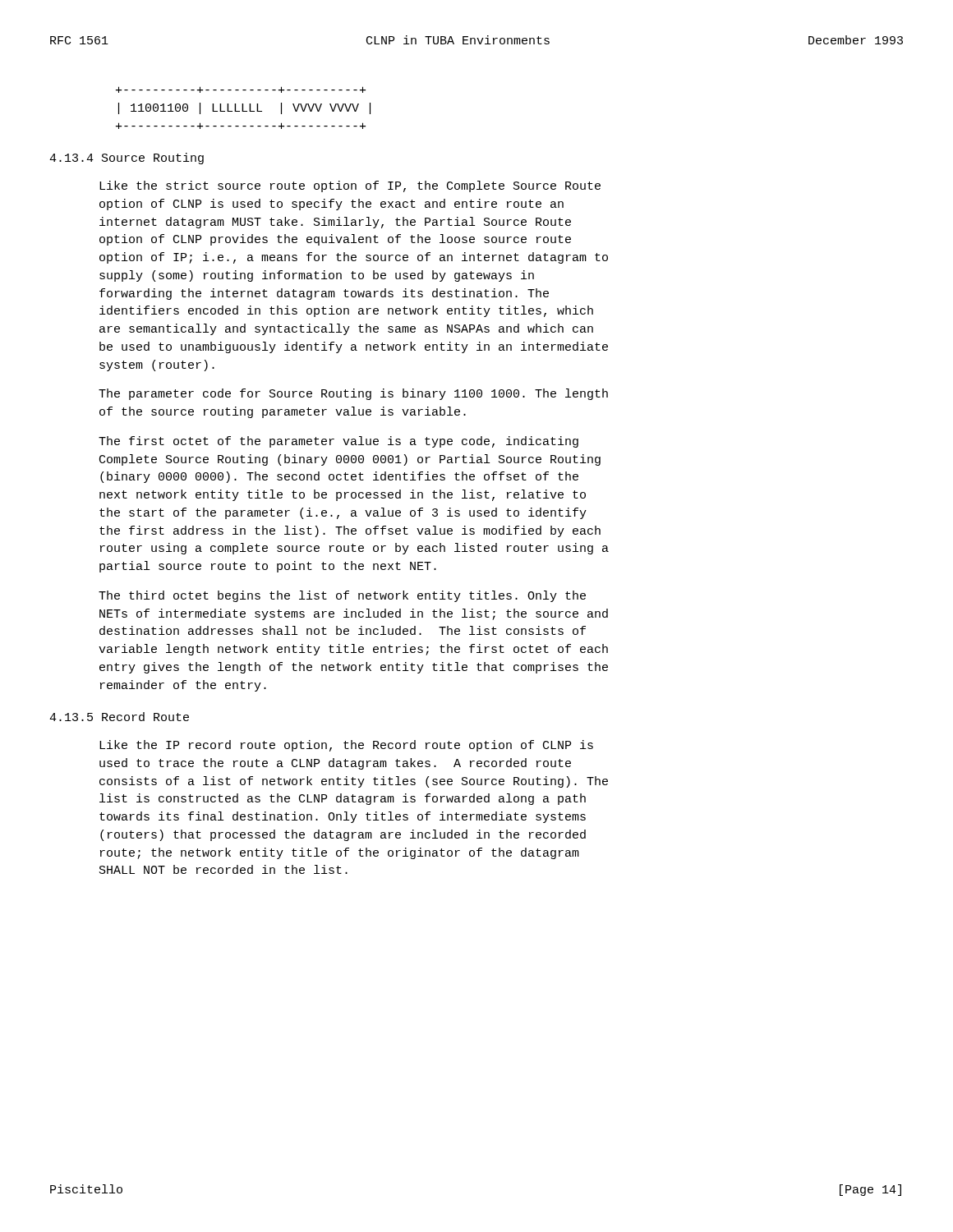Point to the block beginning "The parameter code for Source Routing is binary"
Image resolution: width=953 pixels, height=1232 pixels.
pos(354,404)
